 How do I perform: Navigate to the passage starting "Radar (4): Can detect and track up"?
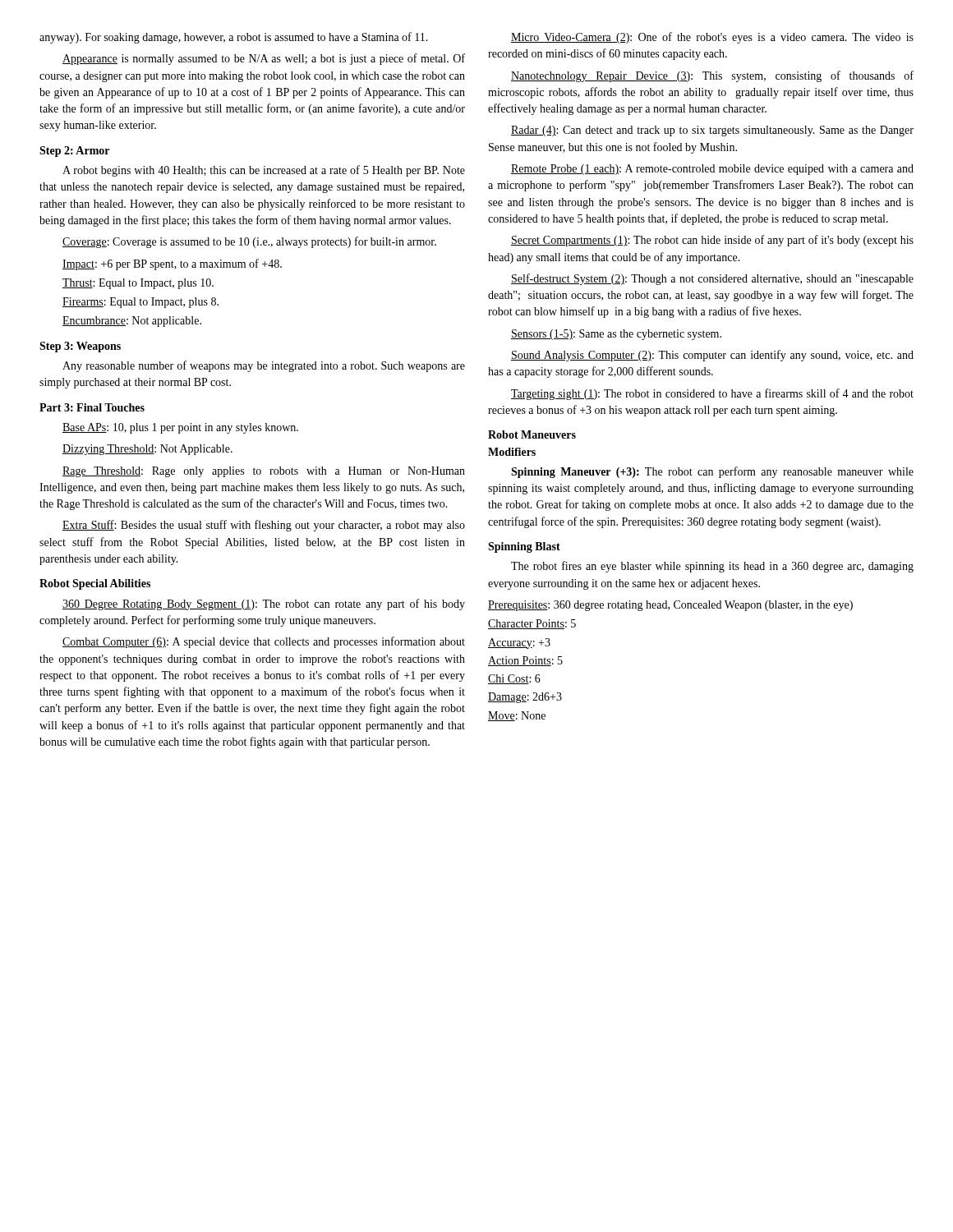click(701, 139)
